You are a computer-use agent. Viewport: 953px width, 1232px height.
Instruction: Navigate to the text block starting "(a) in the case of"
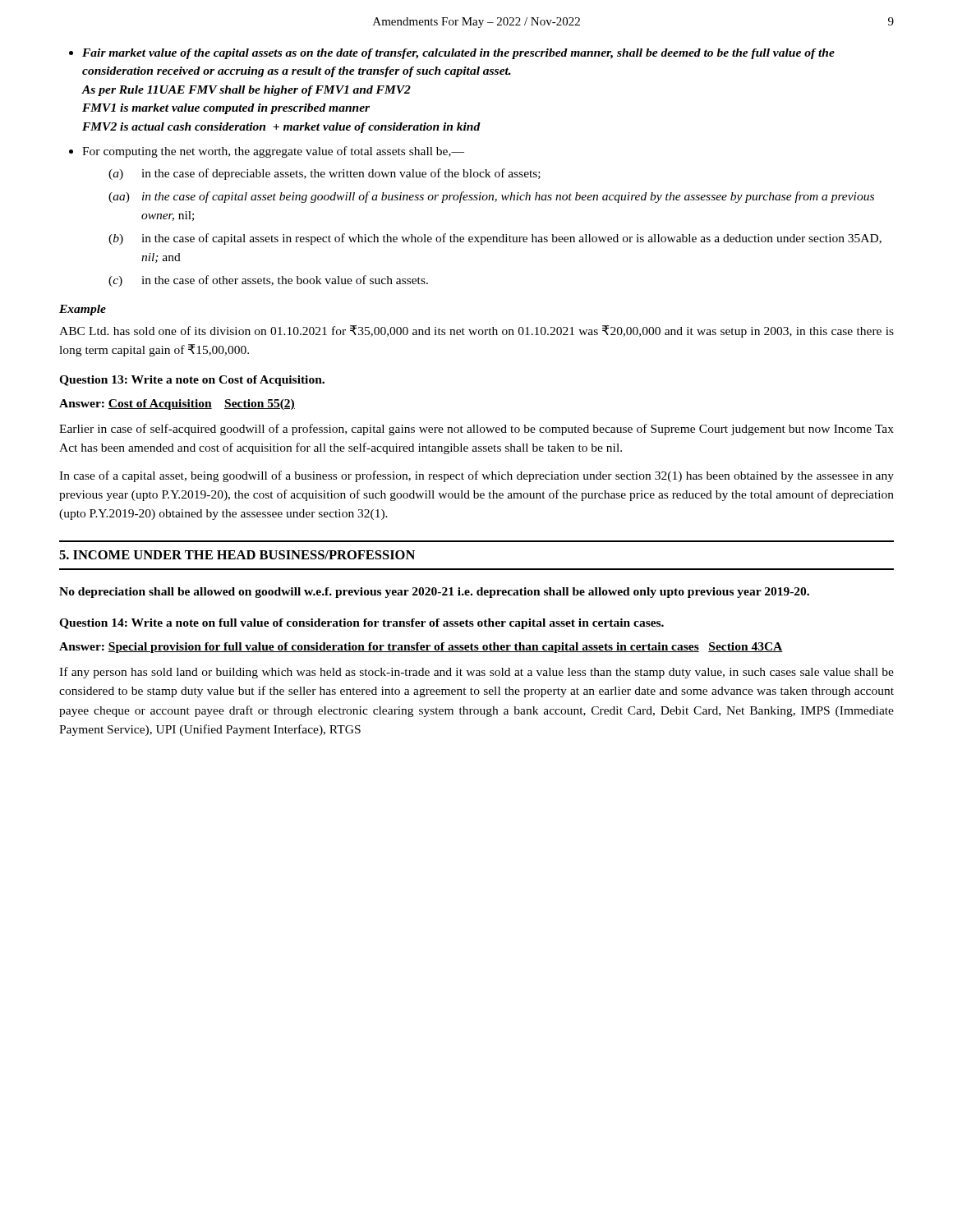[501, 173]
